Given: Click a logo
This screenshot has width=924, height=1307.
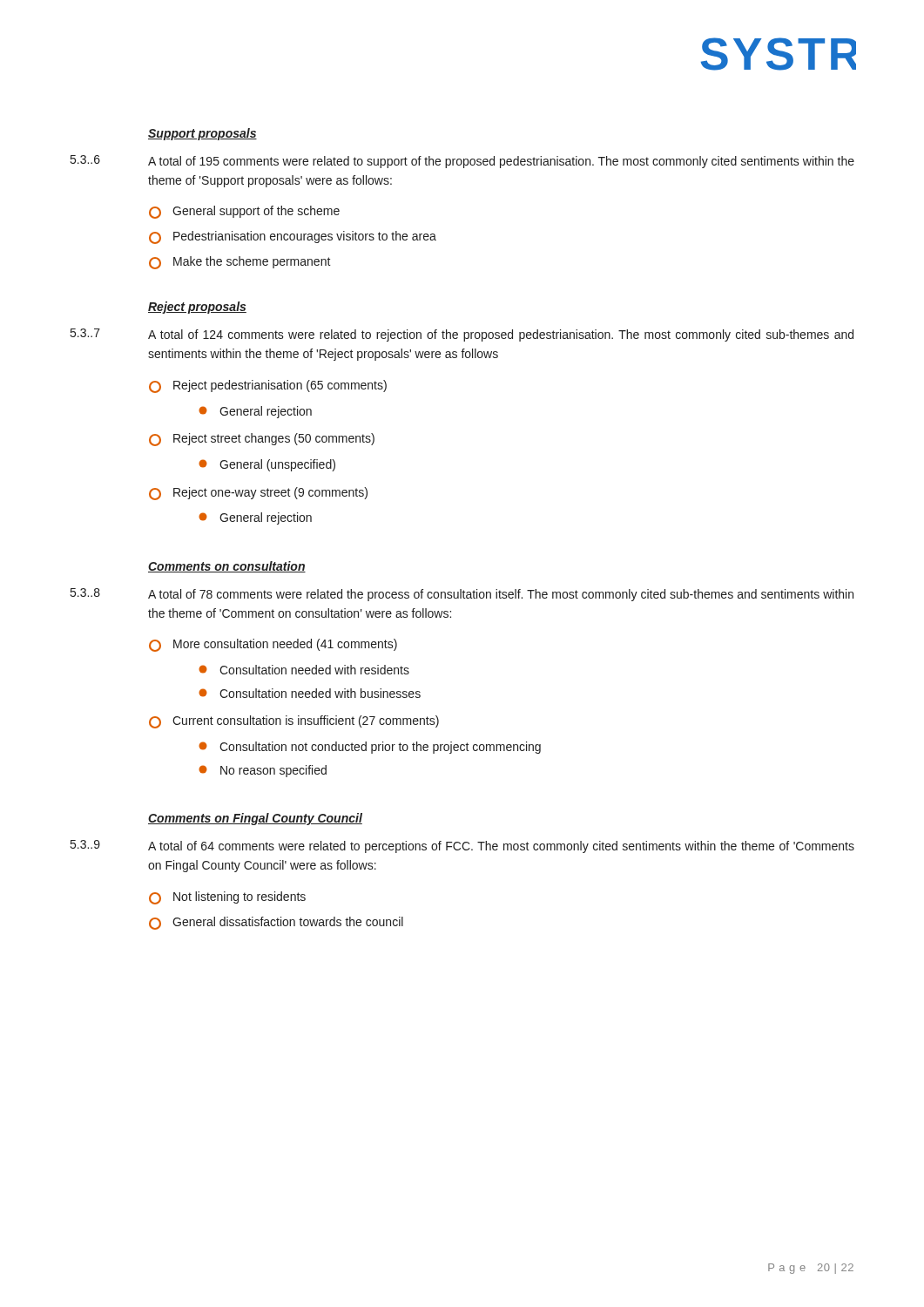Looking at the screenshot, I should point(778,53).
